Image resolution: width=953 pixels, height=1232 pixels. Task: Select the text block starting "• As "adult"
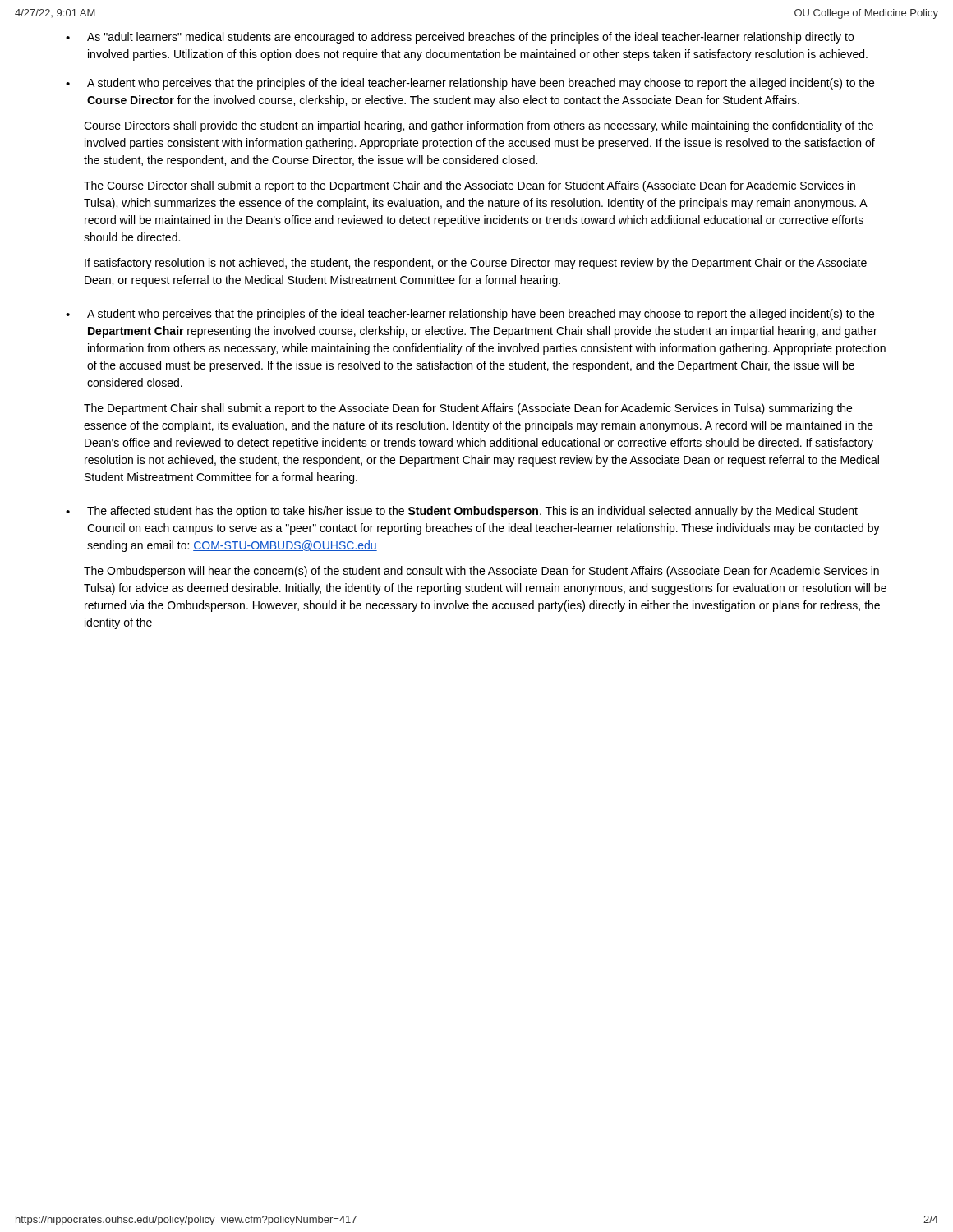[x=476, y=46]
